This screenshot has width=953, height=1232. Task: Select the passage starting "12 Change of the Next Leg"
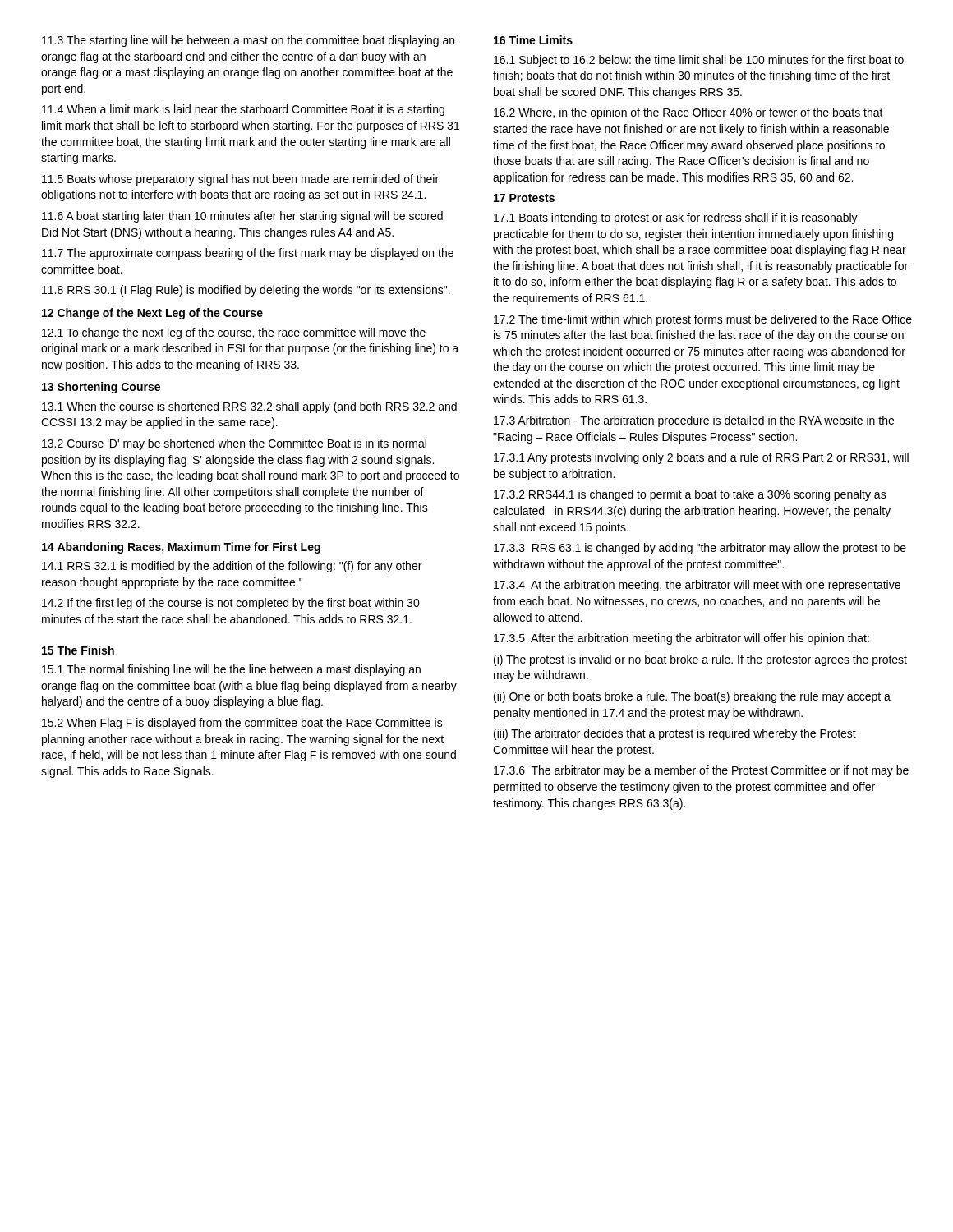point(152,313)
